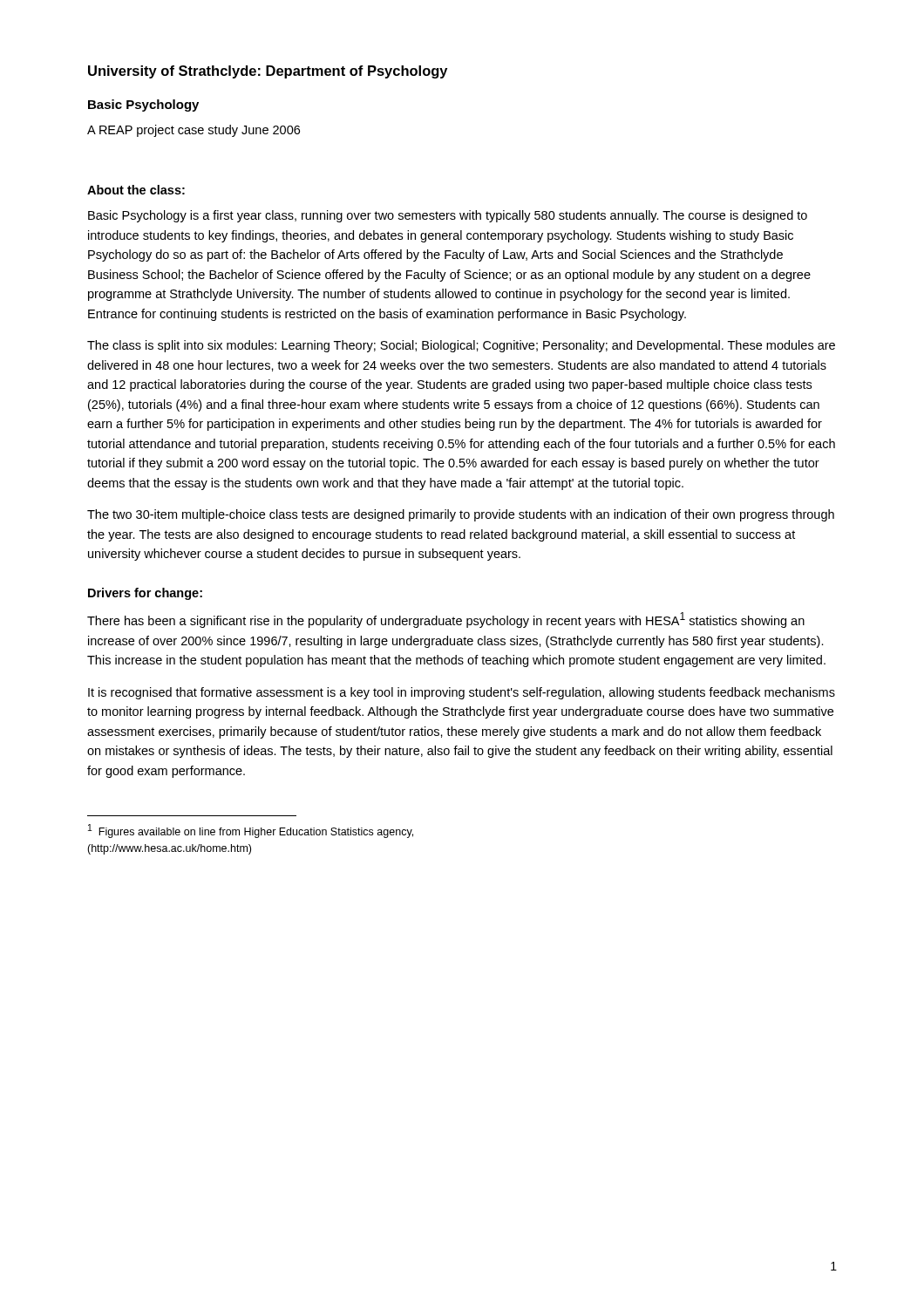Find the text block with the text "The two 30-item multiple-choice class"
Image resolution: width=924 pixels, height=1308 pixels.
(461, 534)
